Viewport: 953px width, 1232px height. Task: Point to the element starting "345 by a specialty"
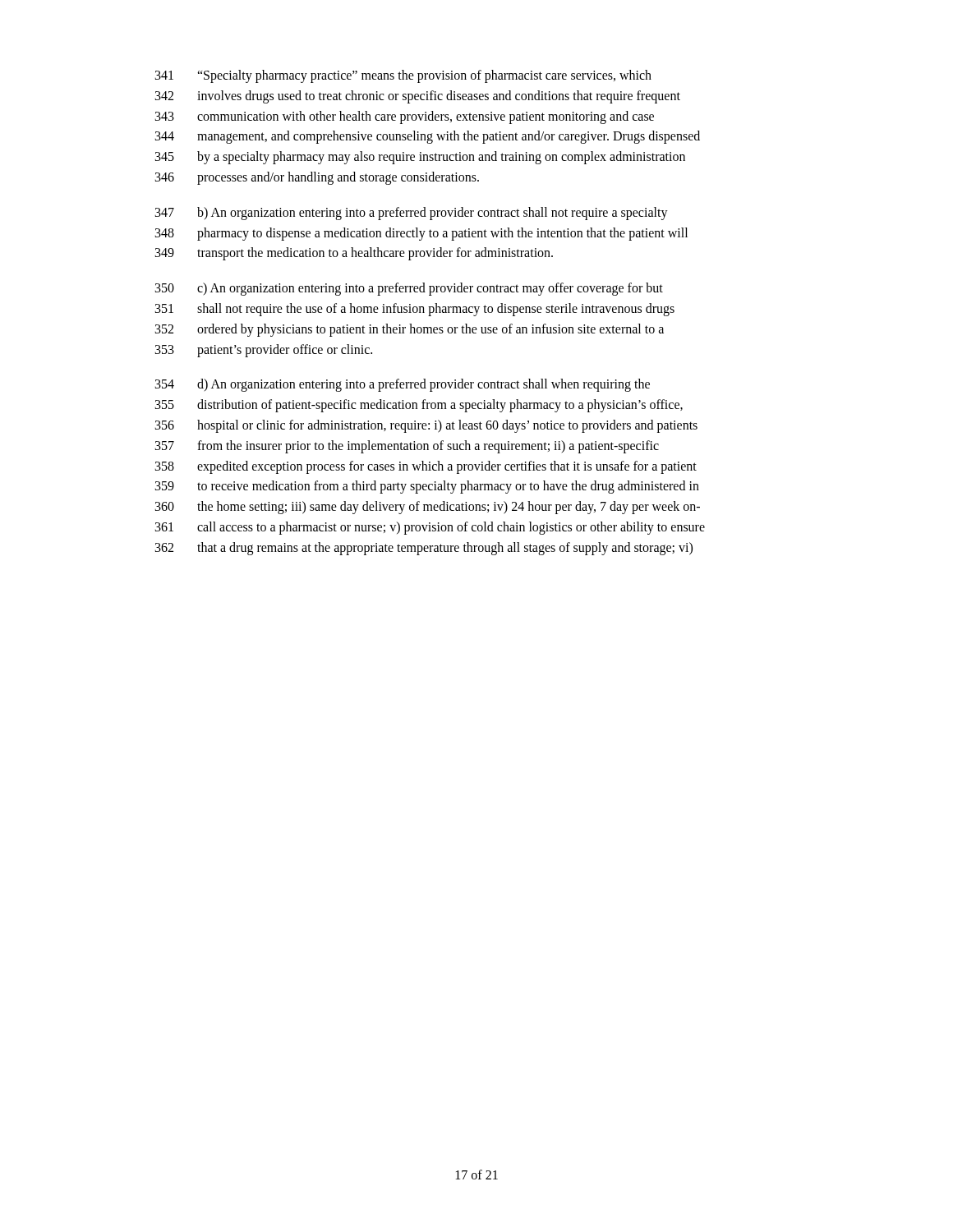pyautogui.click(x=476, y=157)
